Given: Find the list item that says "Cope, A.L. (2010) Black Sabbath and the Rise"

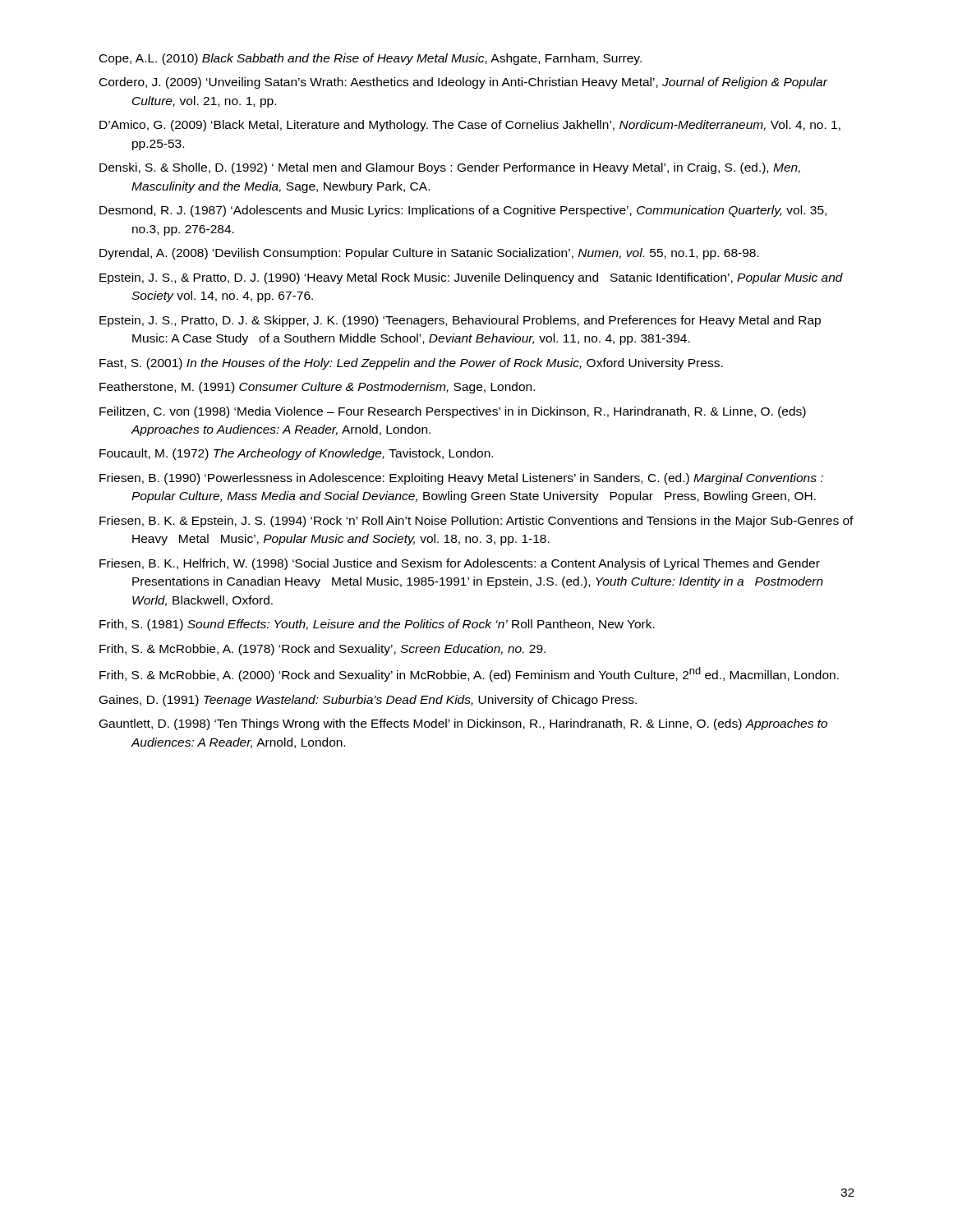Looking at the screenshot, I should (x=371, y=58).
